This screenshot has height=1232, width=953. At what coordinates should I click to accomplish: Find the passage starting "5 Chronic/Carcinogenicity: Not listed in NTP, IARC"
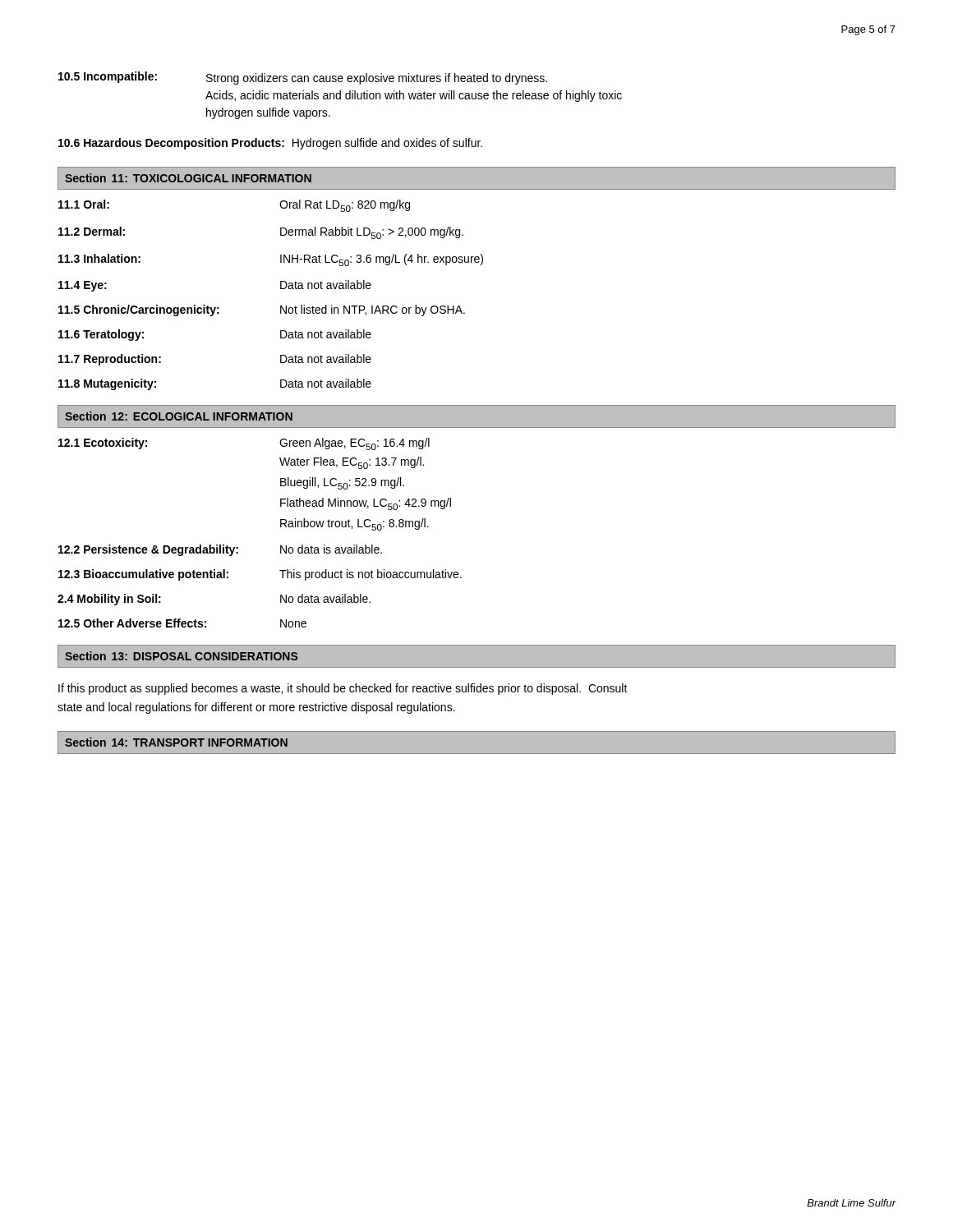(x=136, y=312)
